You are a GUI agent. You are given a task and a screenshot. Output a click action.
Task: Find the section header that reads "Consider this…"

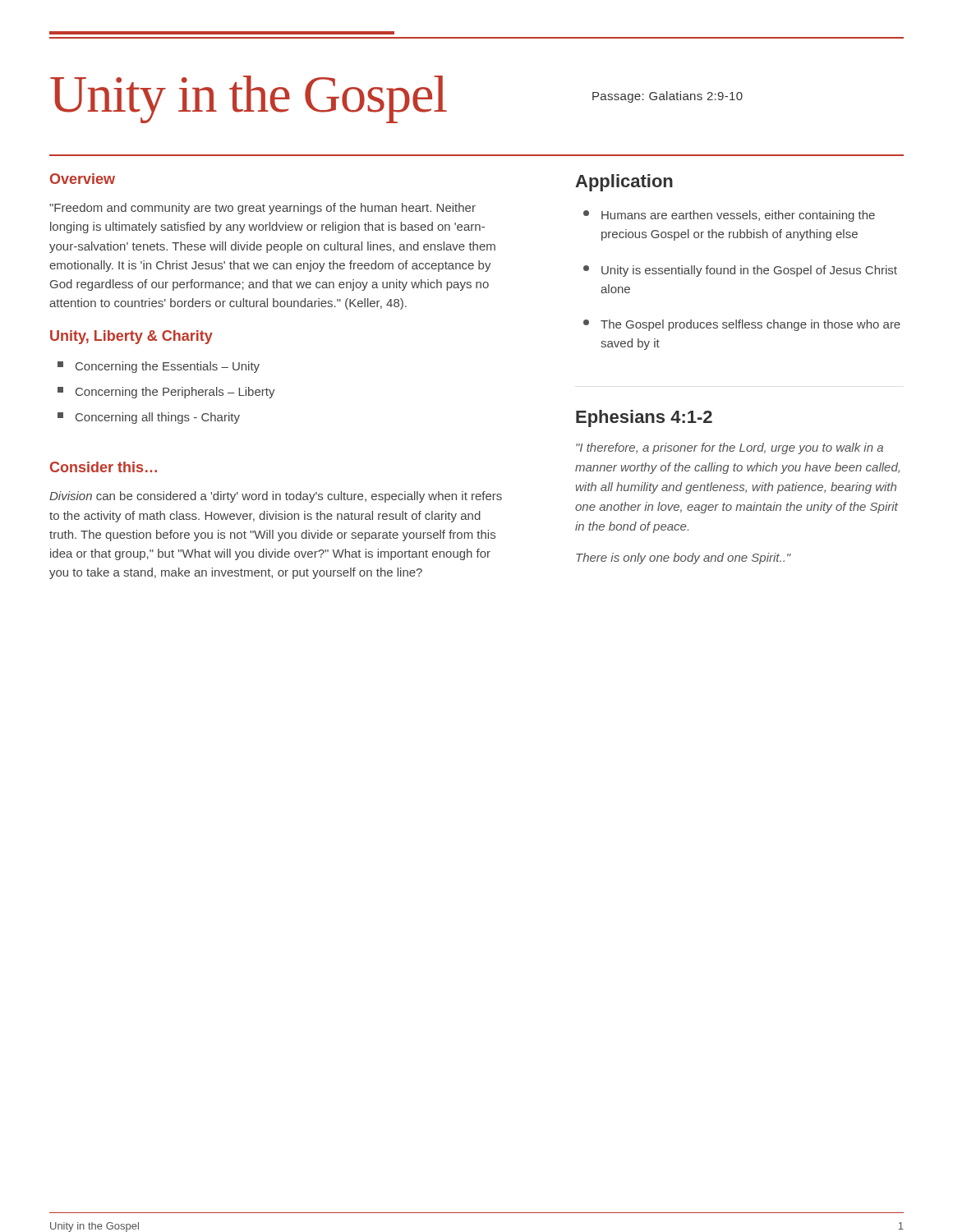point(104,468)
